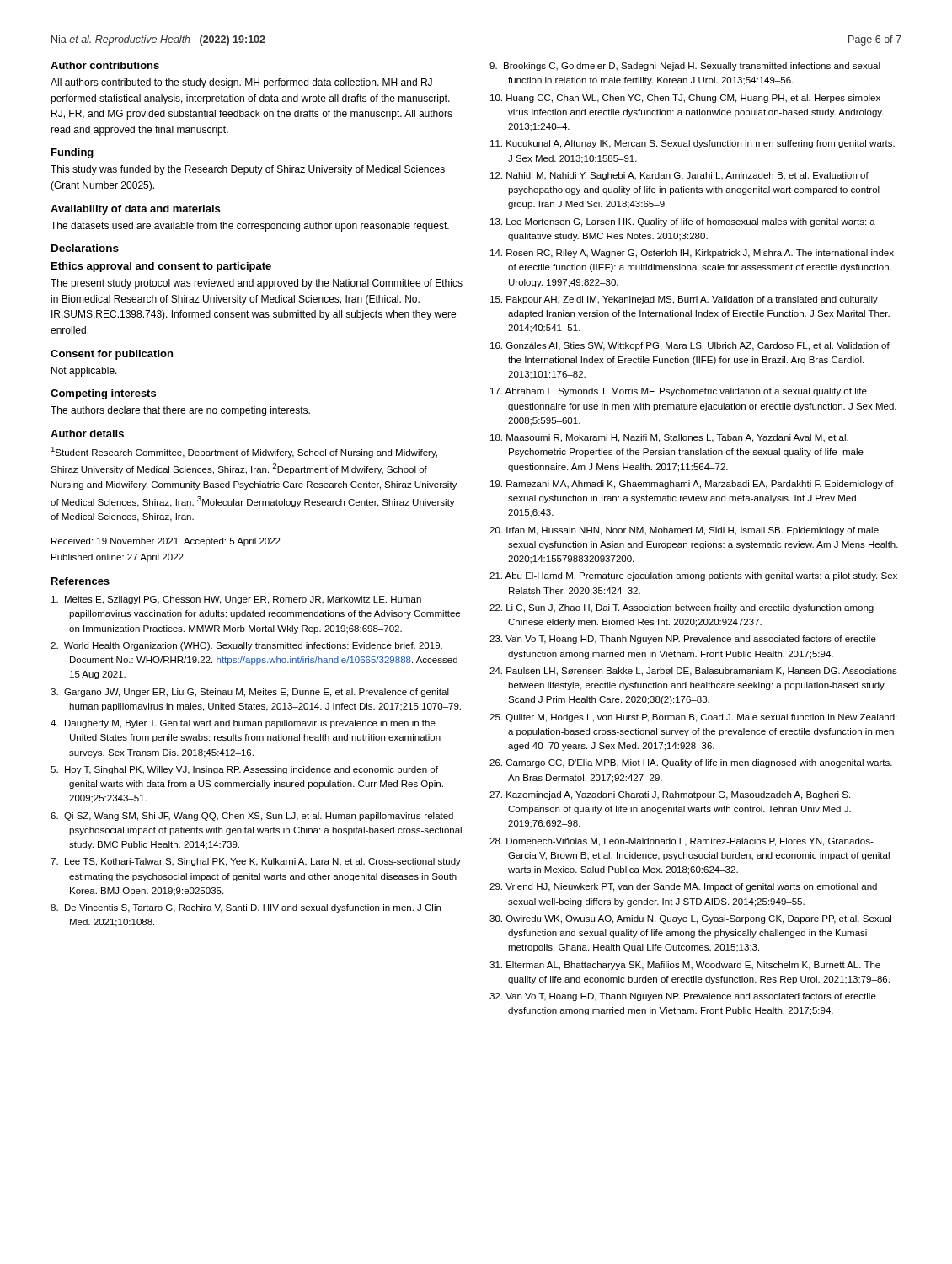Click on the block starting "19. Ramezani MA,"
The height and width of the screenshot is (1264, 952).
click(x=691, y=498)
